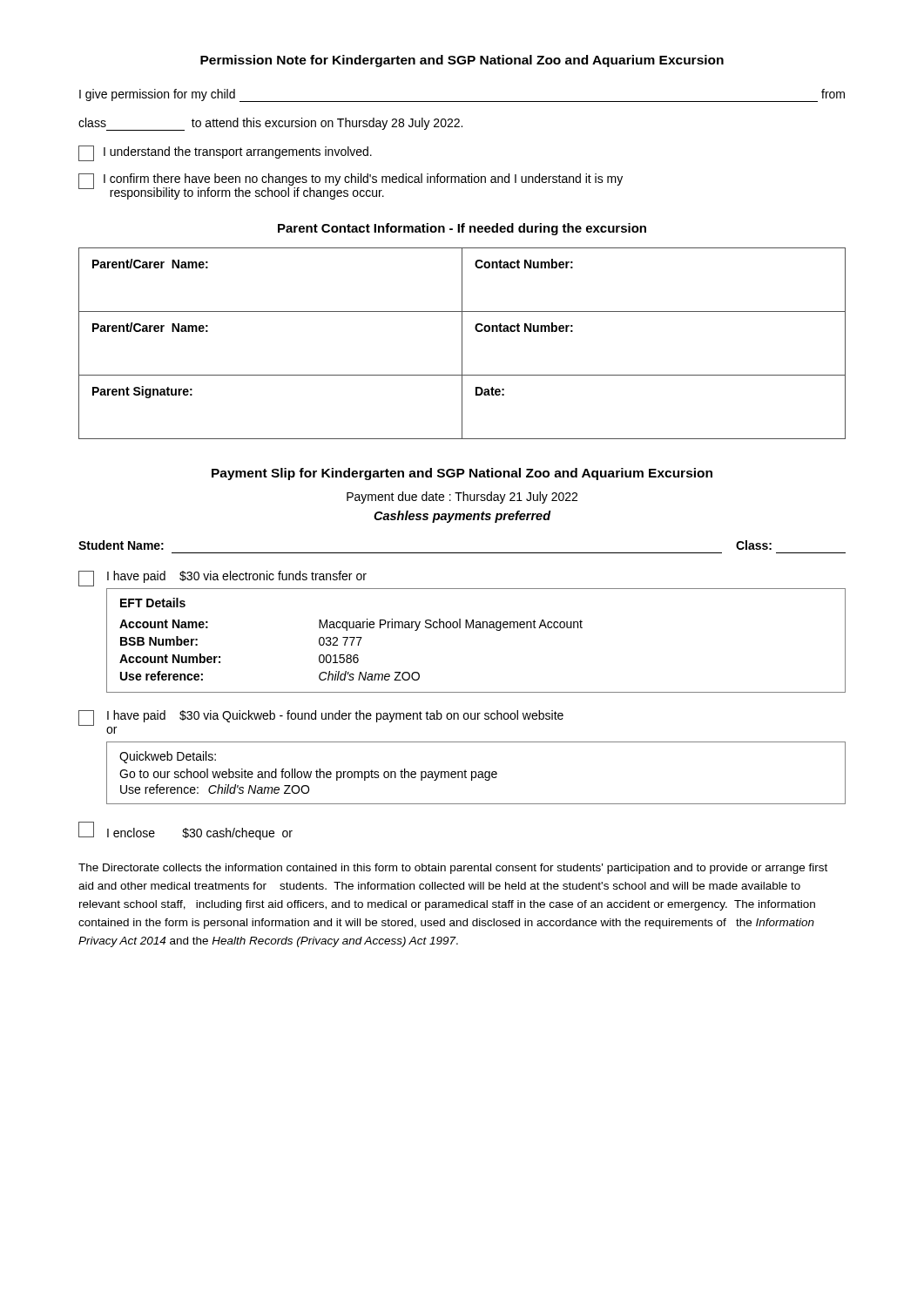Image resolution: width=924 pixels, height=1307 pixels.
Task: Locate the title with the text "Payment Slip for Kindergarten and SGP National Zoo"
Action: [x=462, y=473]
